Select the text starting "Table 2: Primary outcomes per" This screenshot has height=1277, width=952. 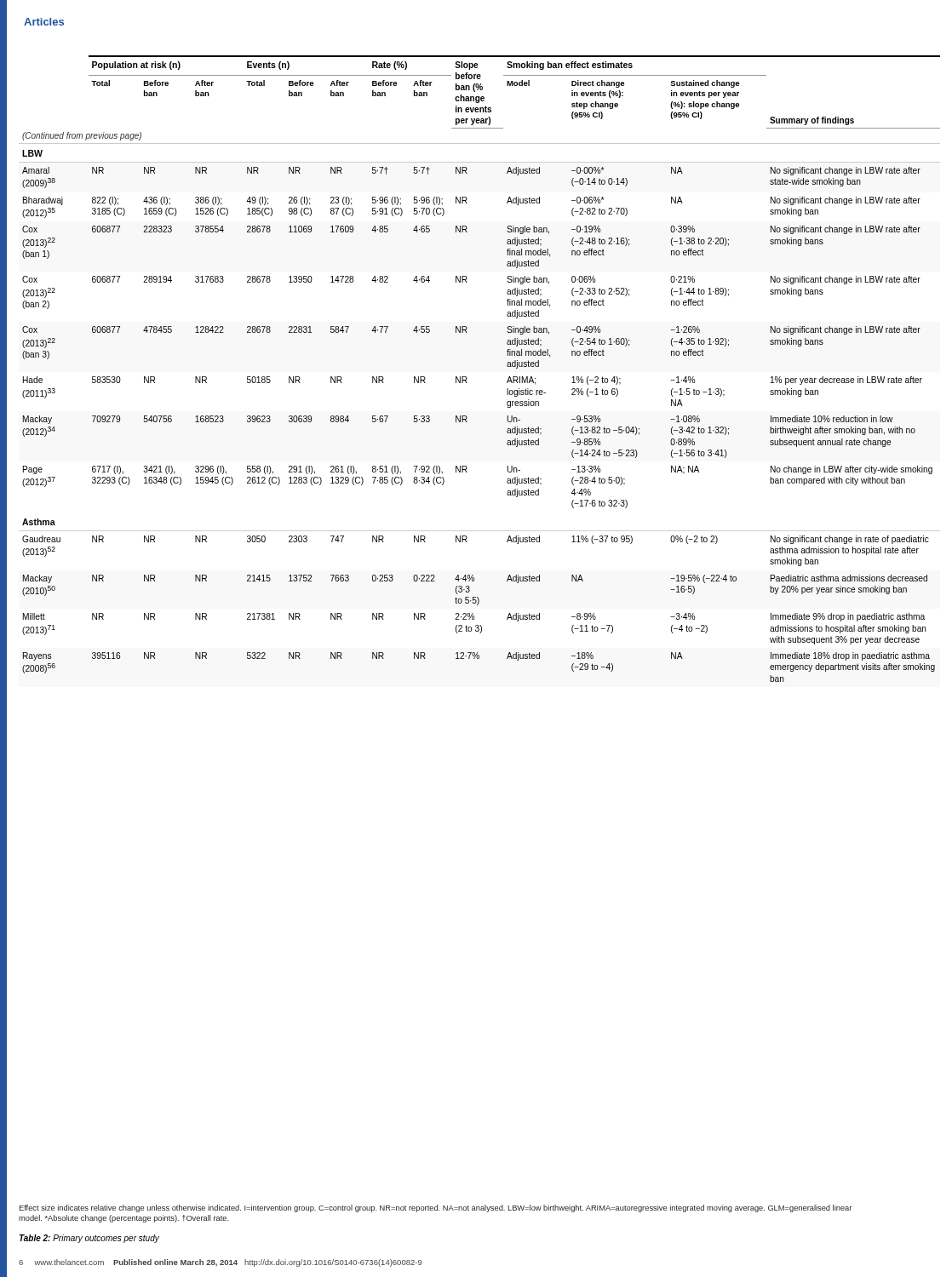(89, 1238)
